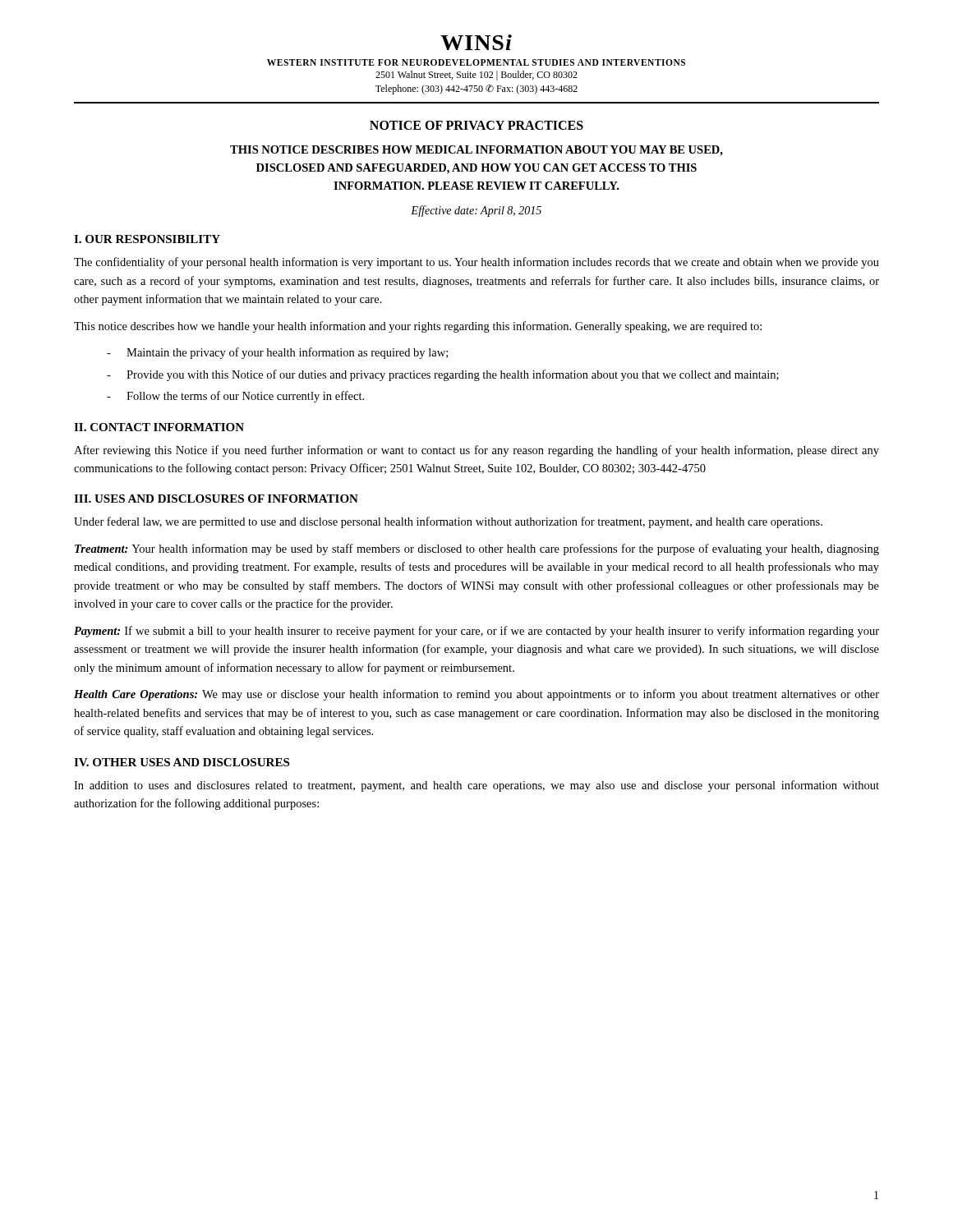Find the text block starting "Treatment: Your health information"
The height and width of the screenshot is (1232, 953).
tap(476, 576)
